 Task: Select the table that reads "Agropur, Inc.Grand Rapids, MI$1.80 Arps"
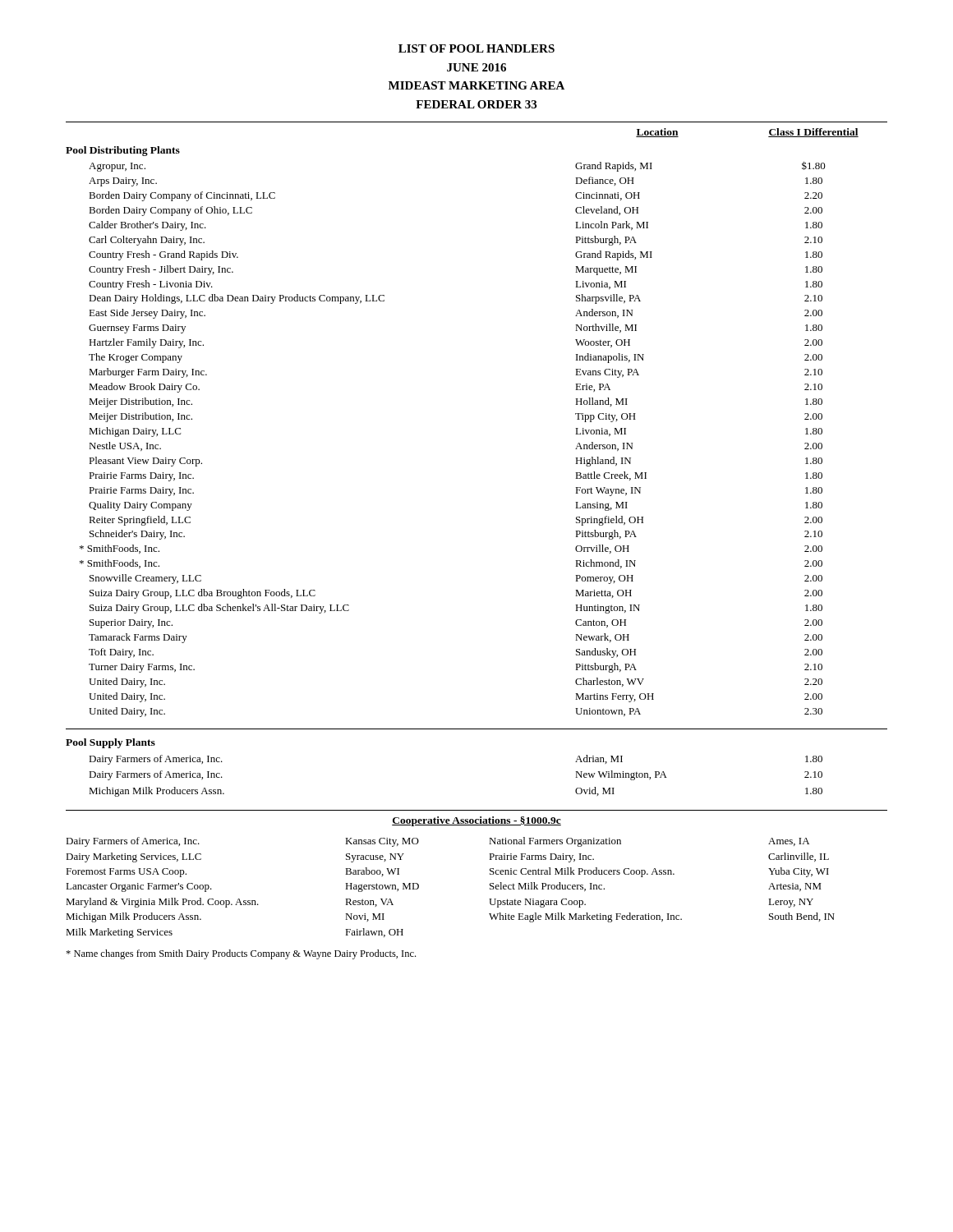[x=476, y=438]
